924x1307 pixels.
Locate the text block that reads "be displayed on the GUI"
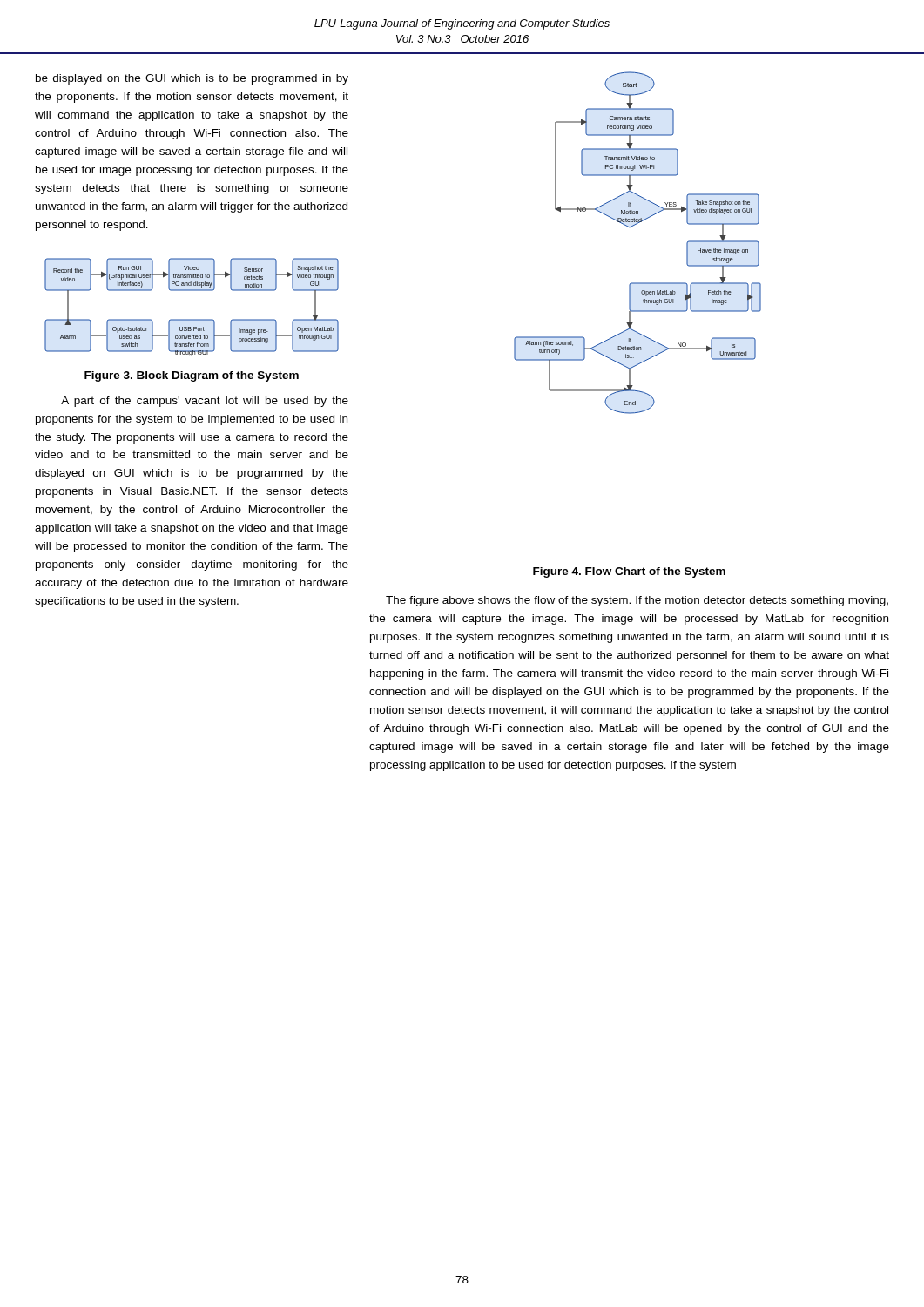coord(192,151)
